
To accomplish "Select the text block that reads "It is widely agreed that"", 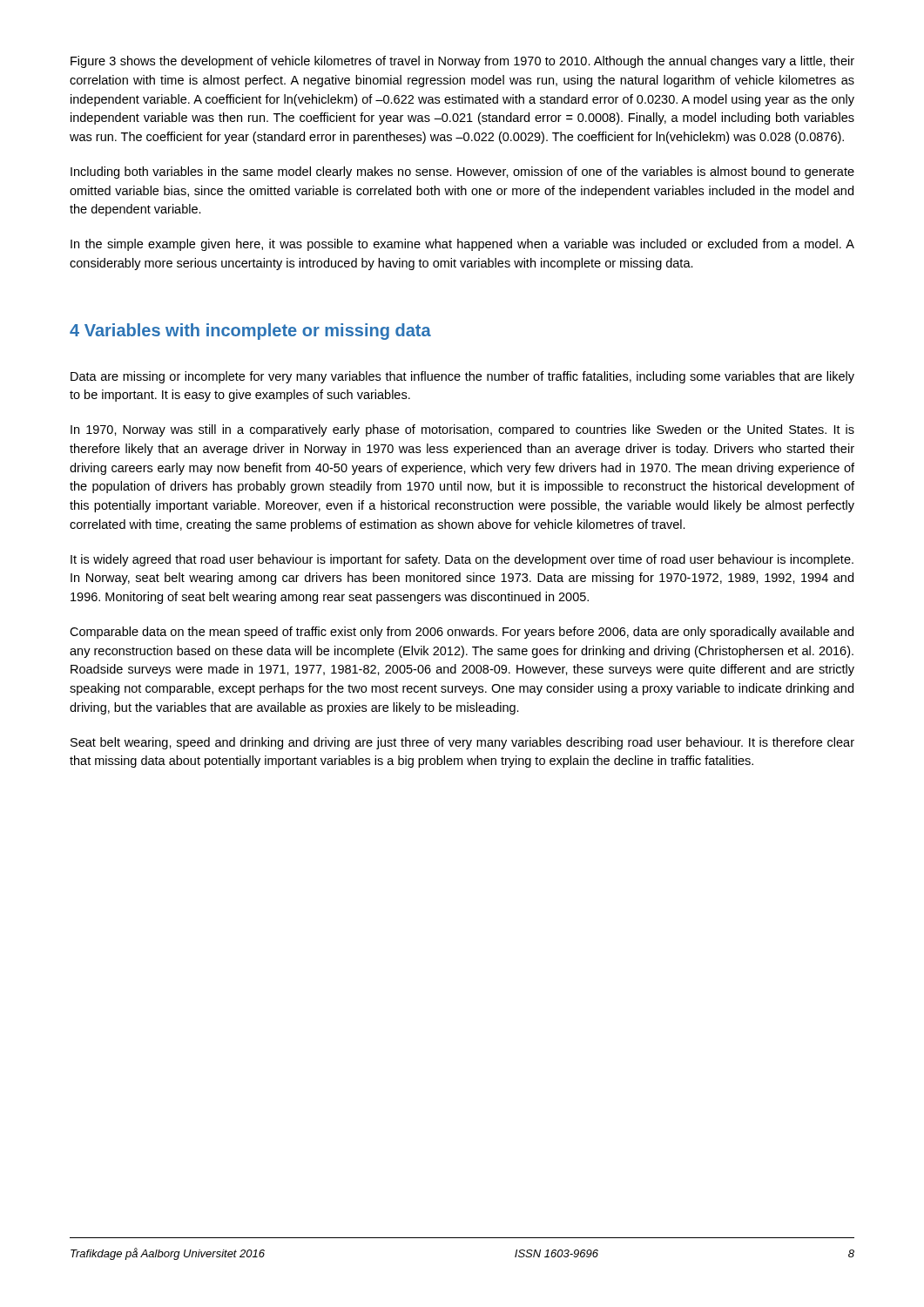I will click(x=462, y=578).
